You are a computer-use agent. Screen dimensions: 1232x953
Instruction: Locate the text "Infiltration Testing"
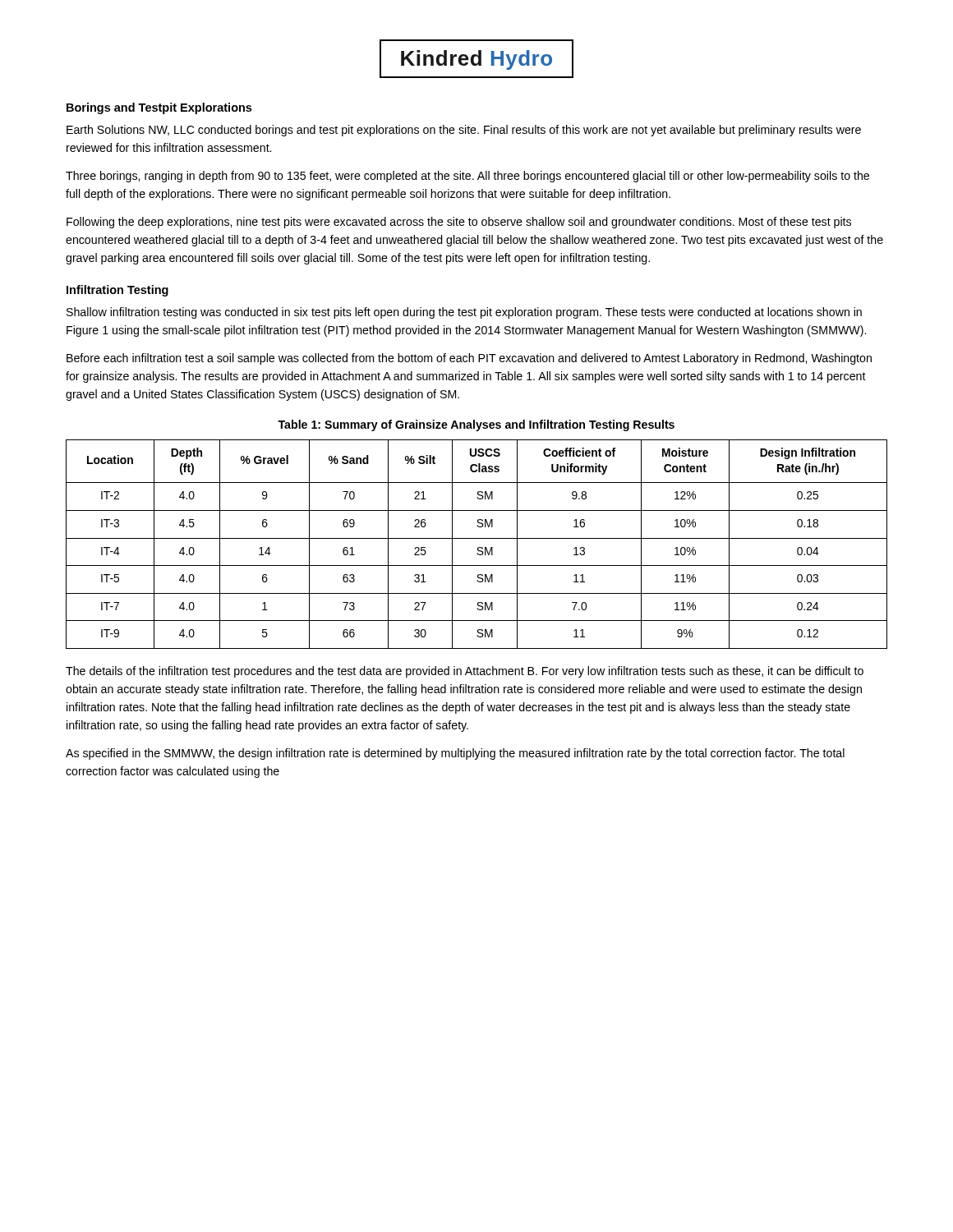point(117,290)
